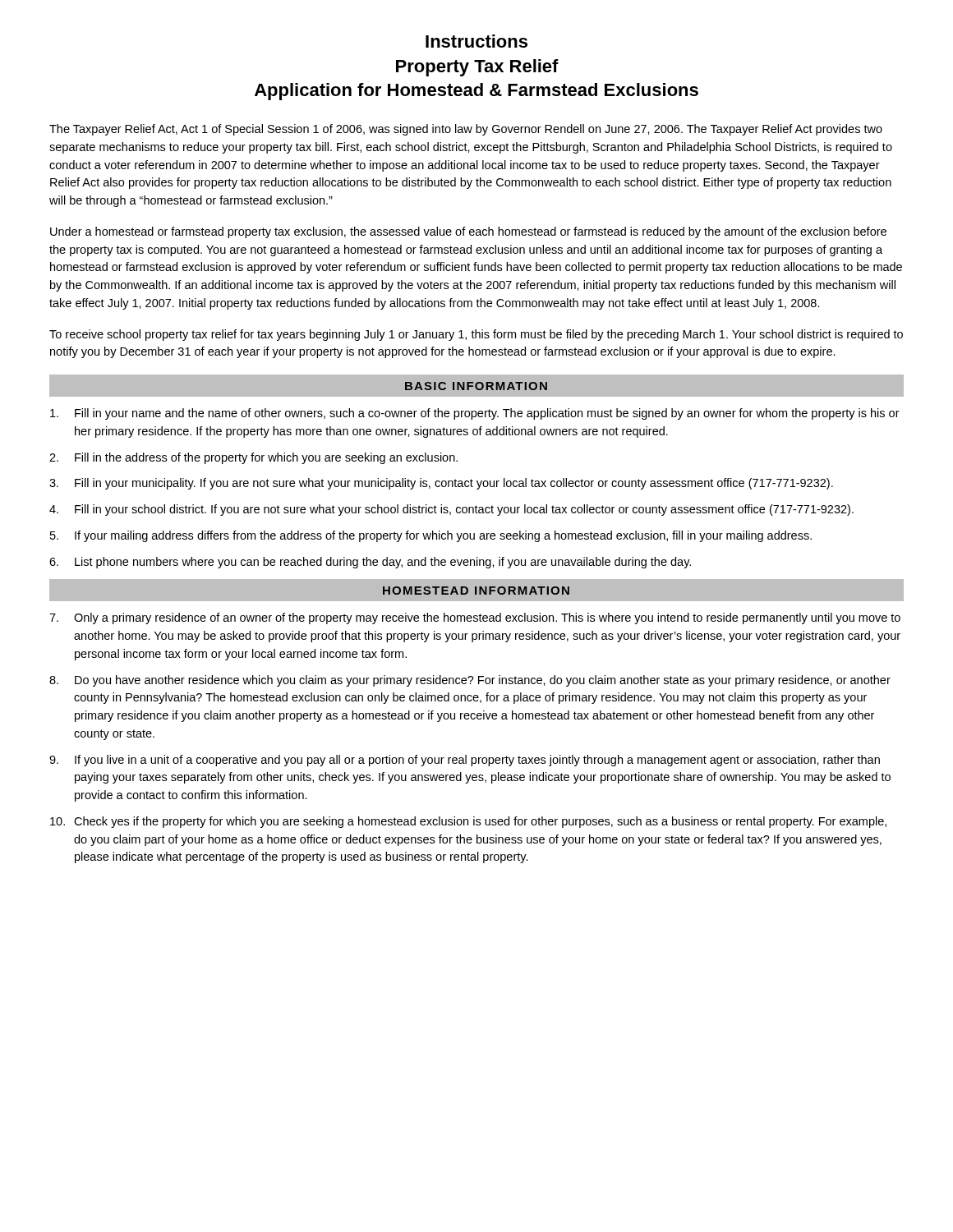Locate the text block containing "To receive school property tax relief for"
953x1232 pixels.
(x=476, y=343)
